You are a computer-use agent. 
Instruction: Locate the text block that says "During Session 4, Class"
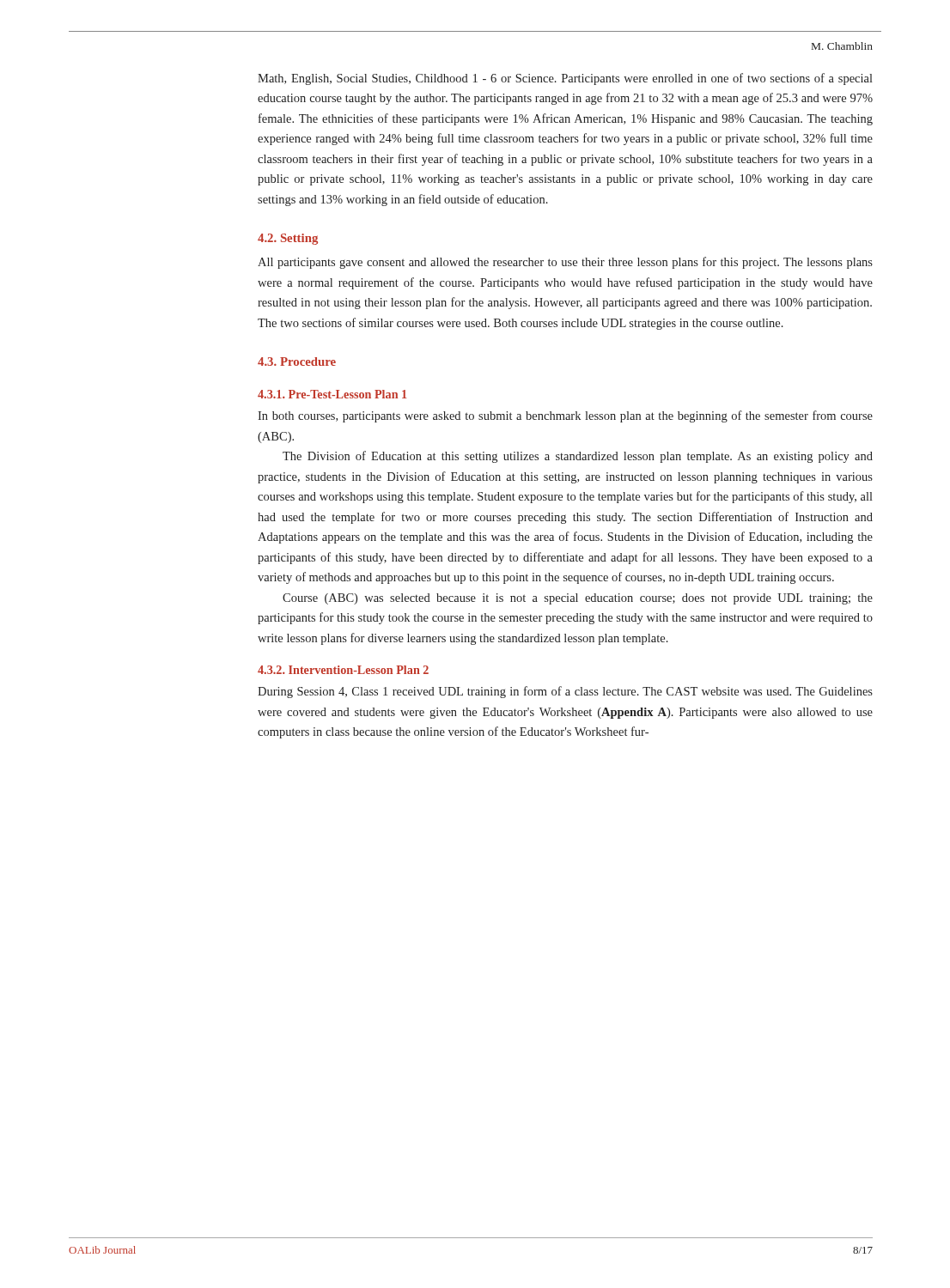[565, 711]
